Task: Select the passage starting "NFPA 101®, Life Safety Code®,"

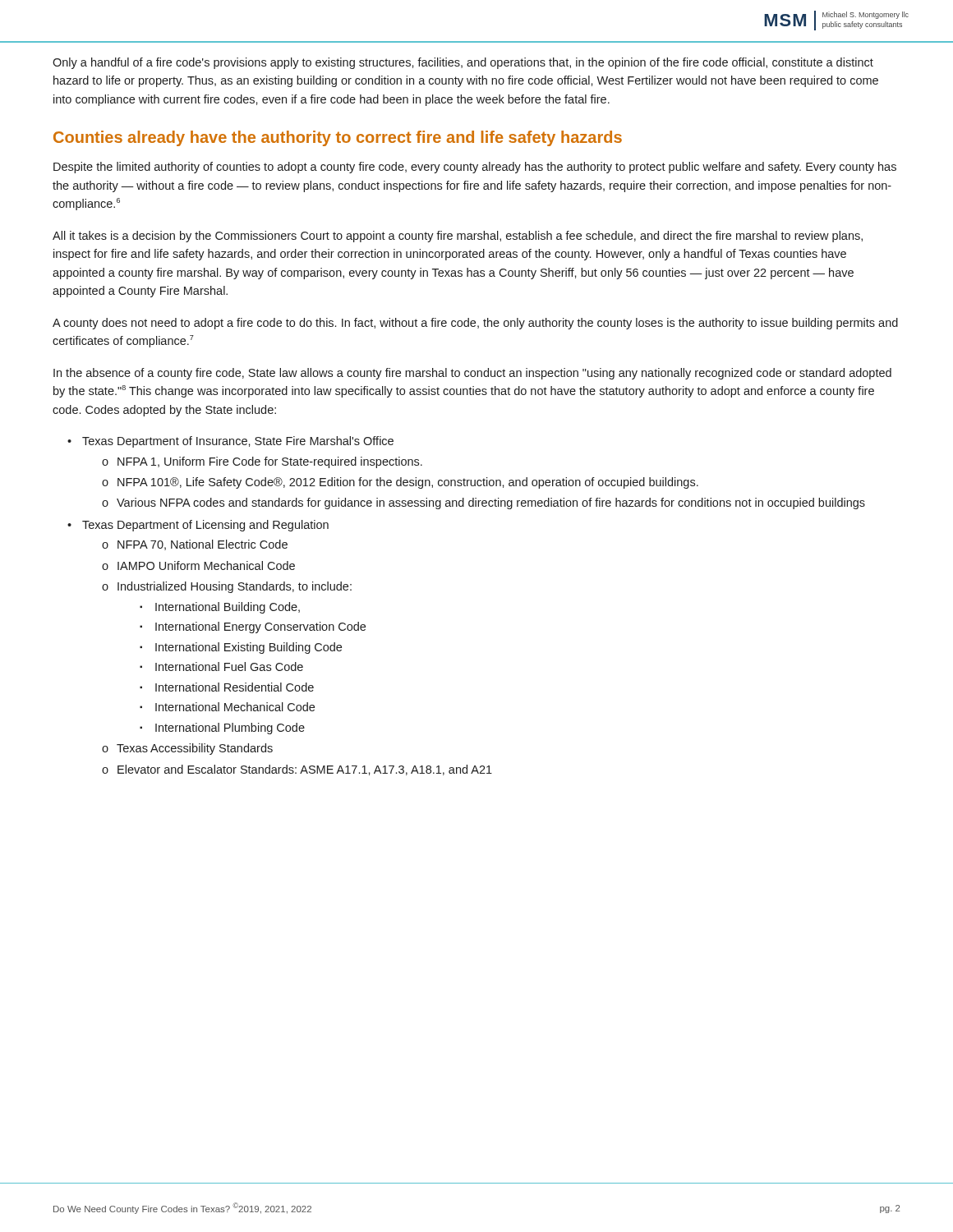Action: click(408, 482)
